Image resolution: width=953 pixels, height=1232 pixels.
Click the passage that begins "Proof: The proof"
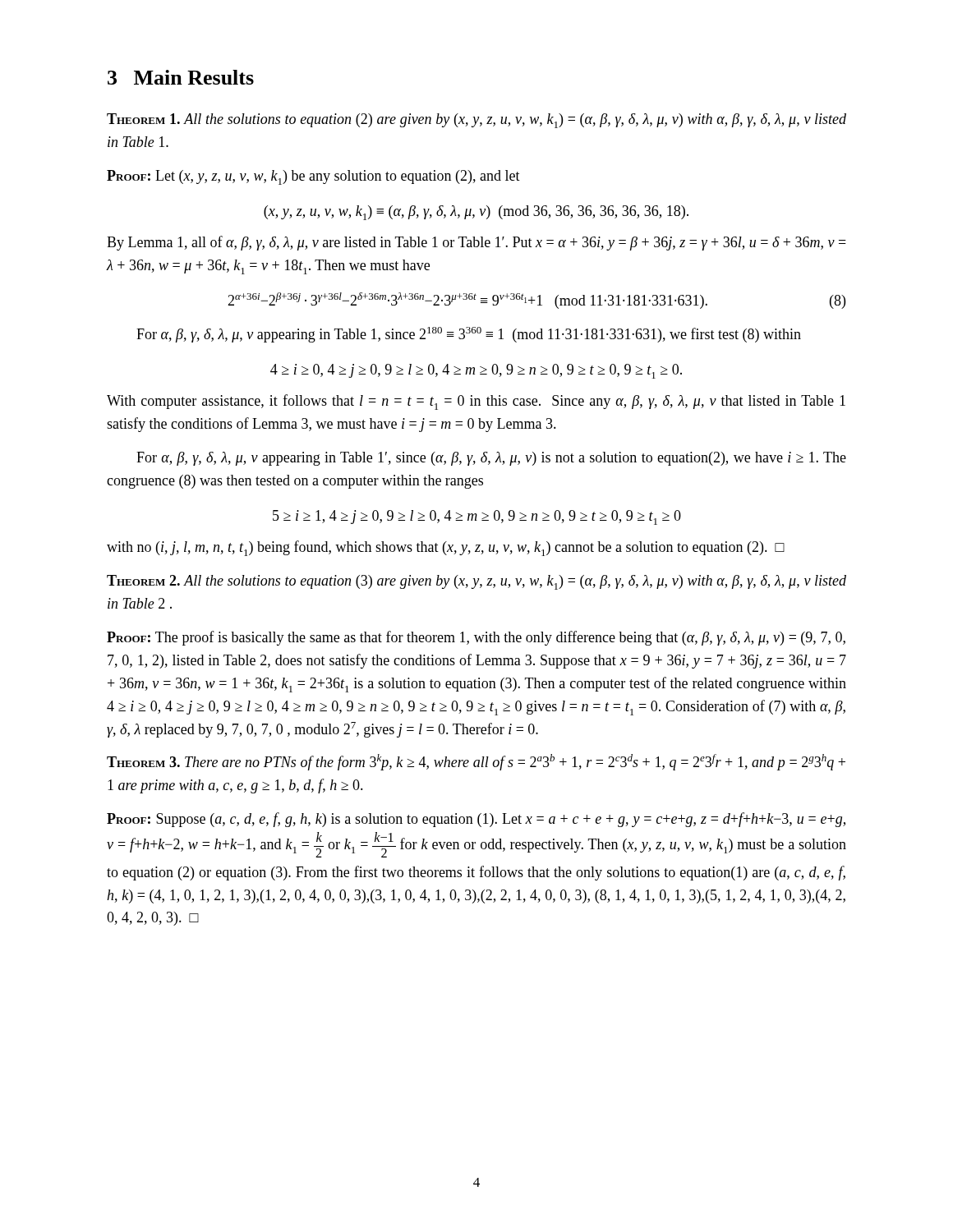(x=476, y=684)
